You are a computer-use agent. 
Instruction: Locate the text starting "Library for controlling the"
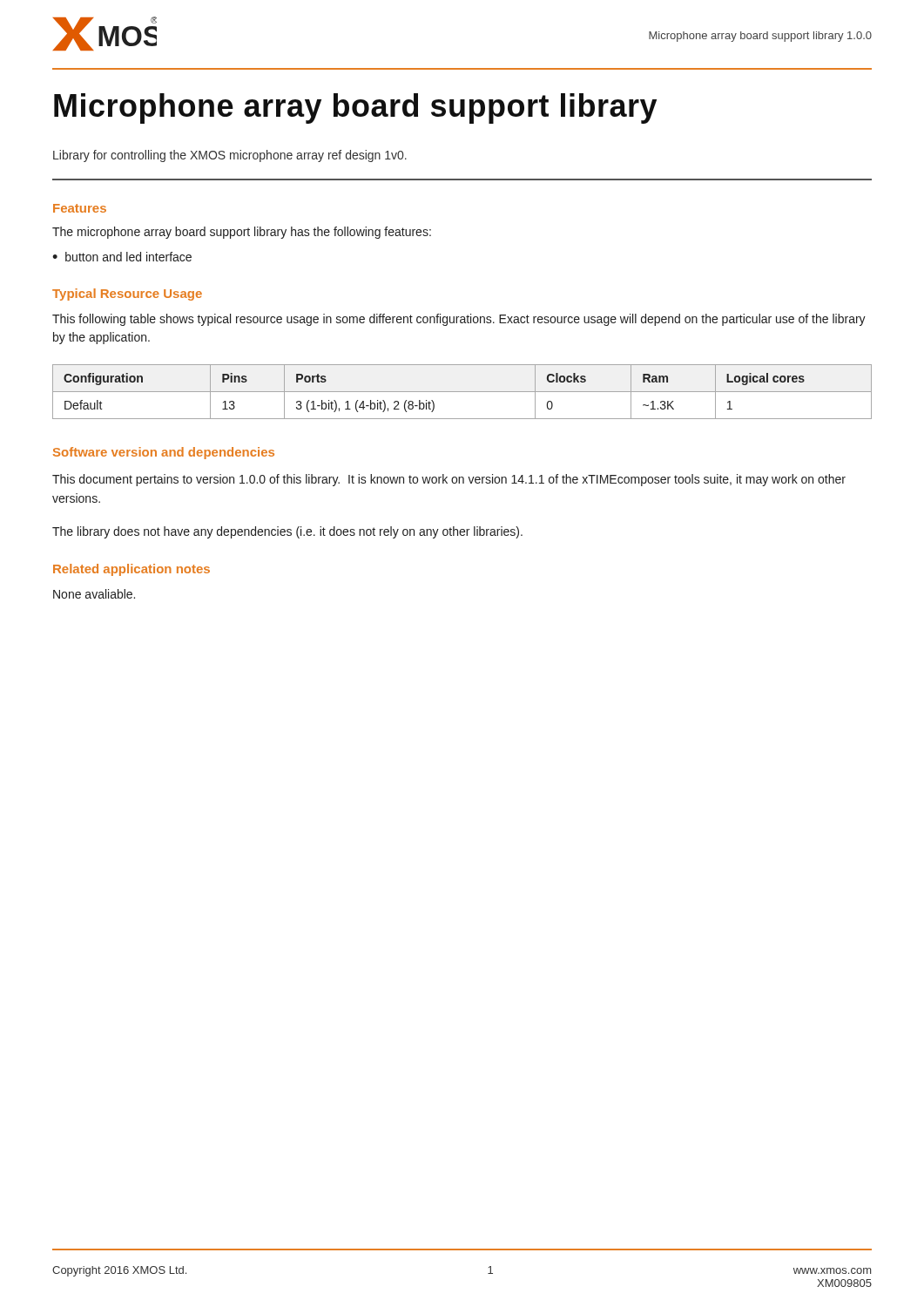coord(230,155)
